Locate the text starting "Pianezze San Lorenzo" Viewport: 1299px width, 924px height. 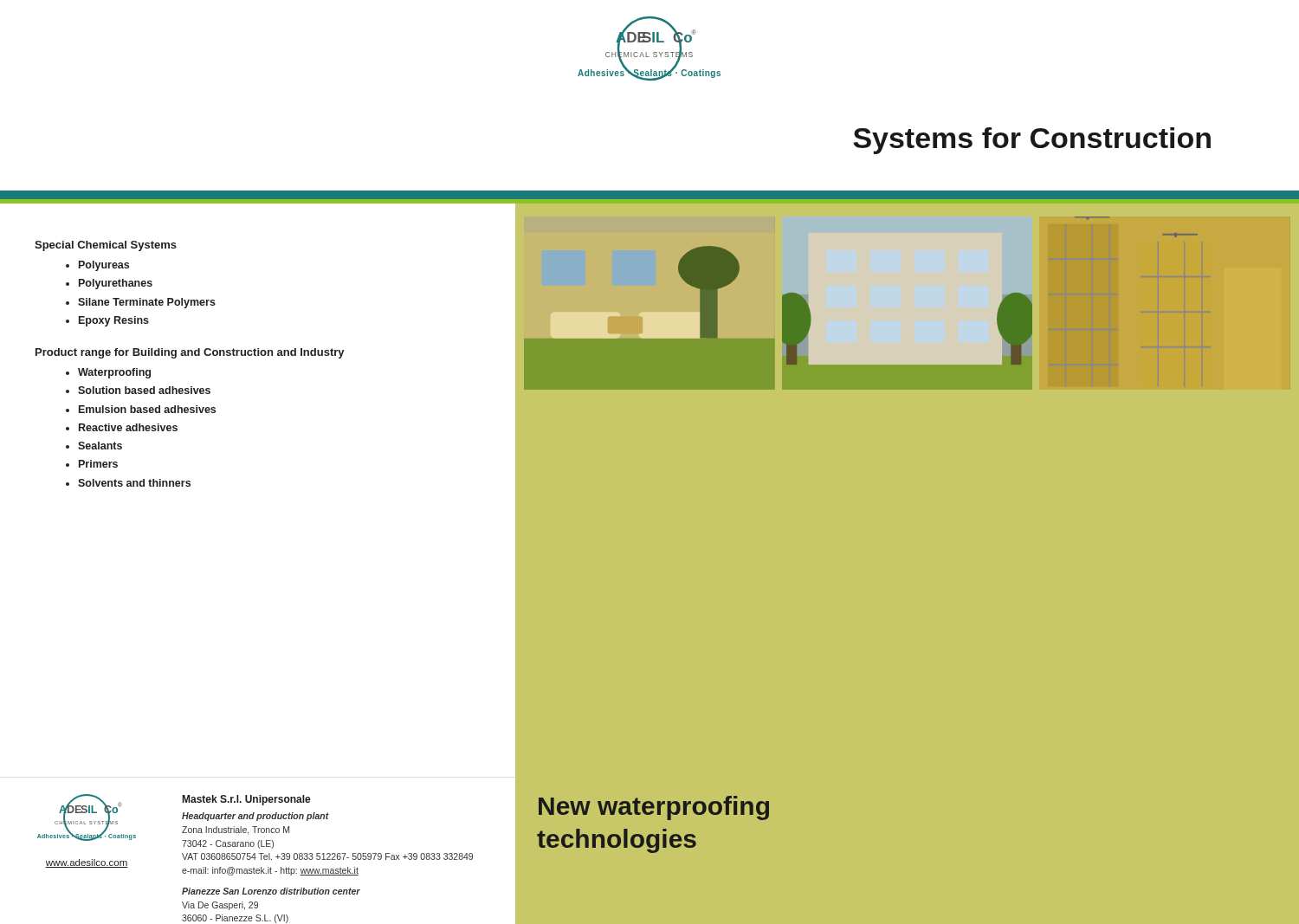pos(273,905)
